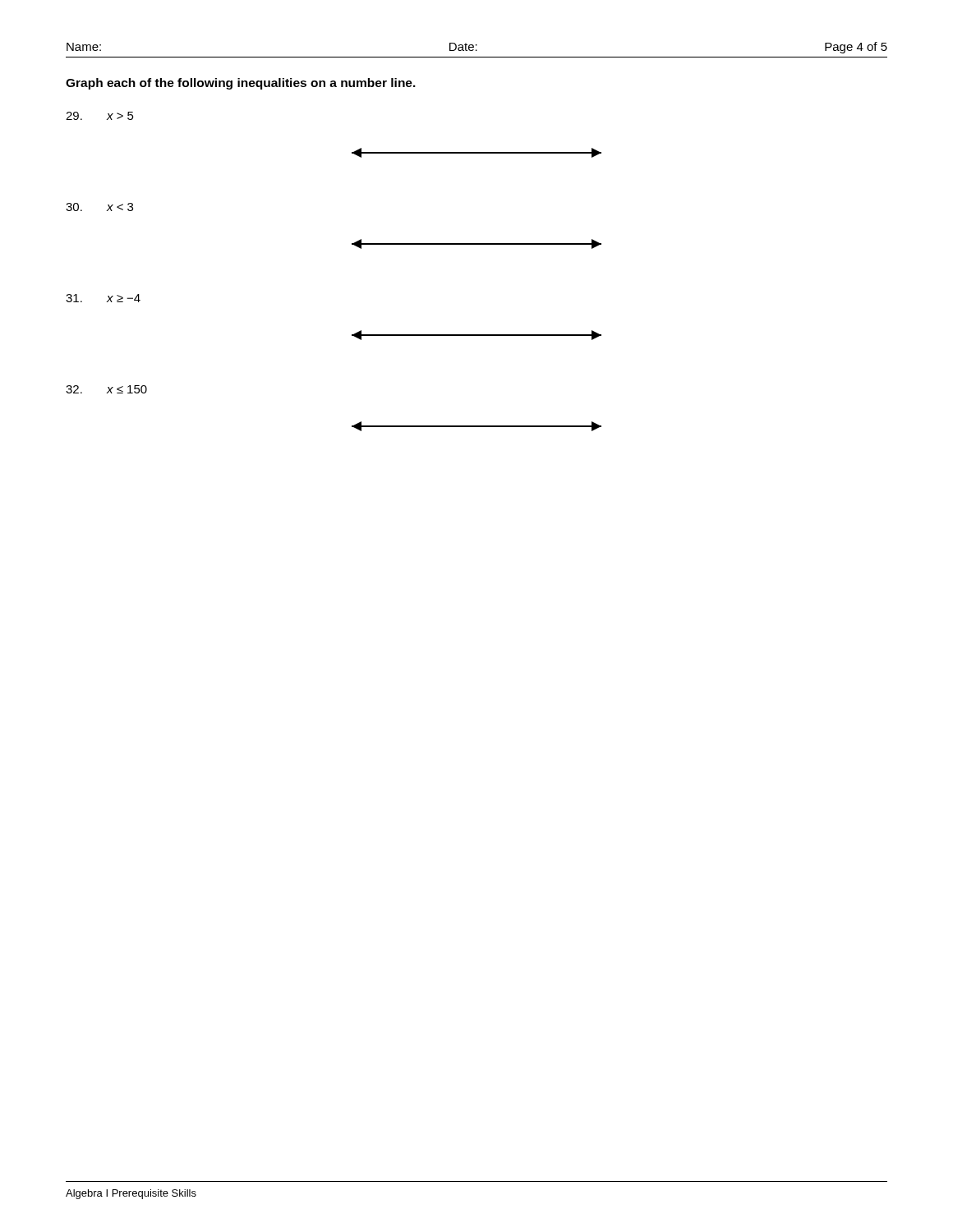Find the list item that reads "32. x ≤ 150"

[106, 389]
